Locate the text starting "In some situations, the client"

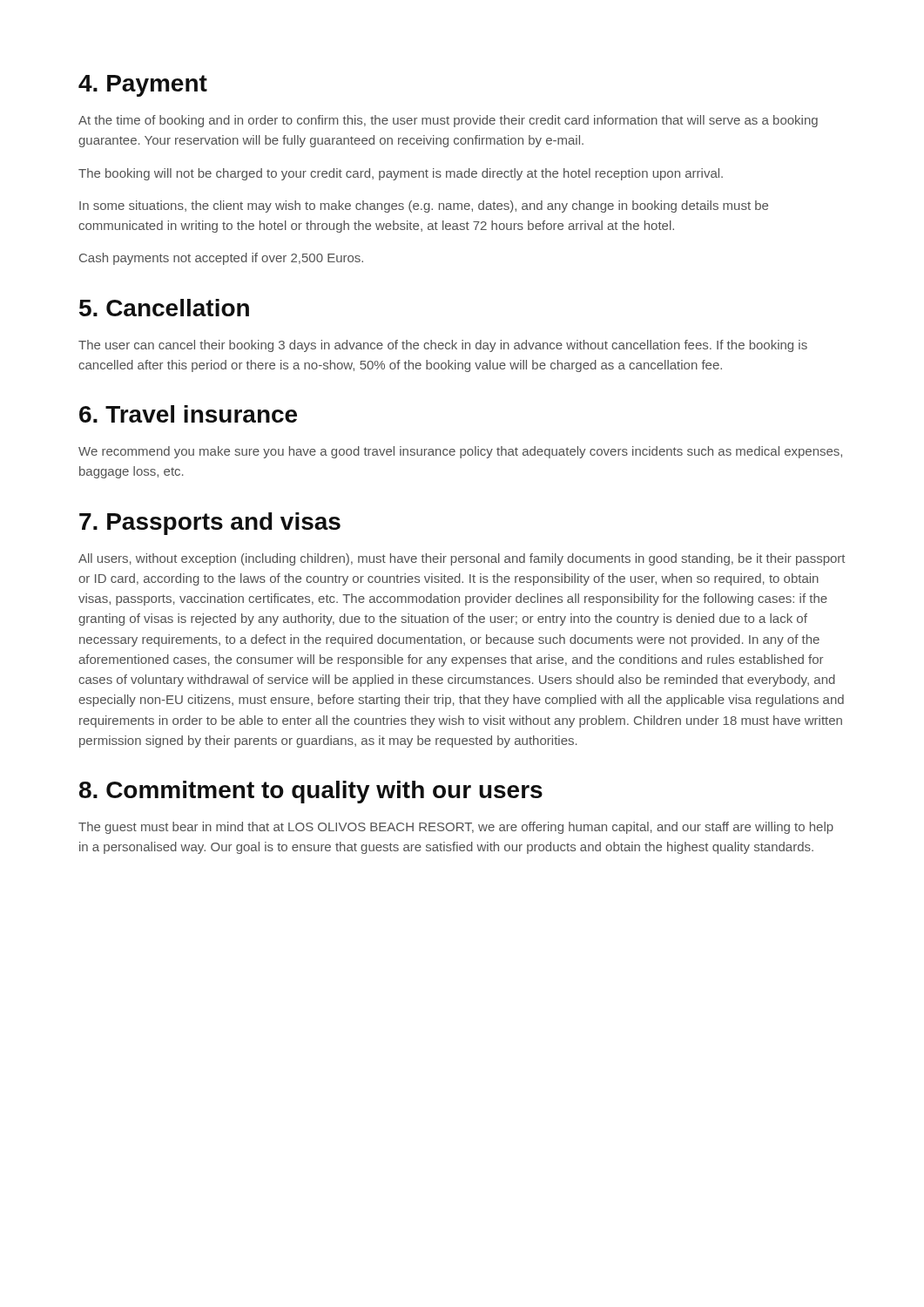point(424,215)
